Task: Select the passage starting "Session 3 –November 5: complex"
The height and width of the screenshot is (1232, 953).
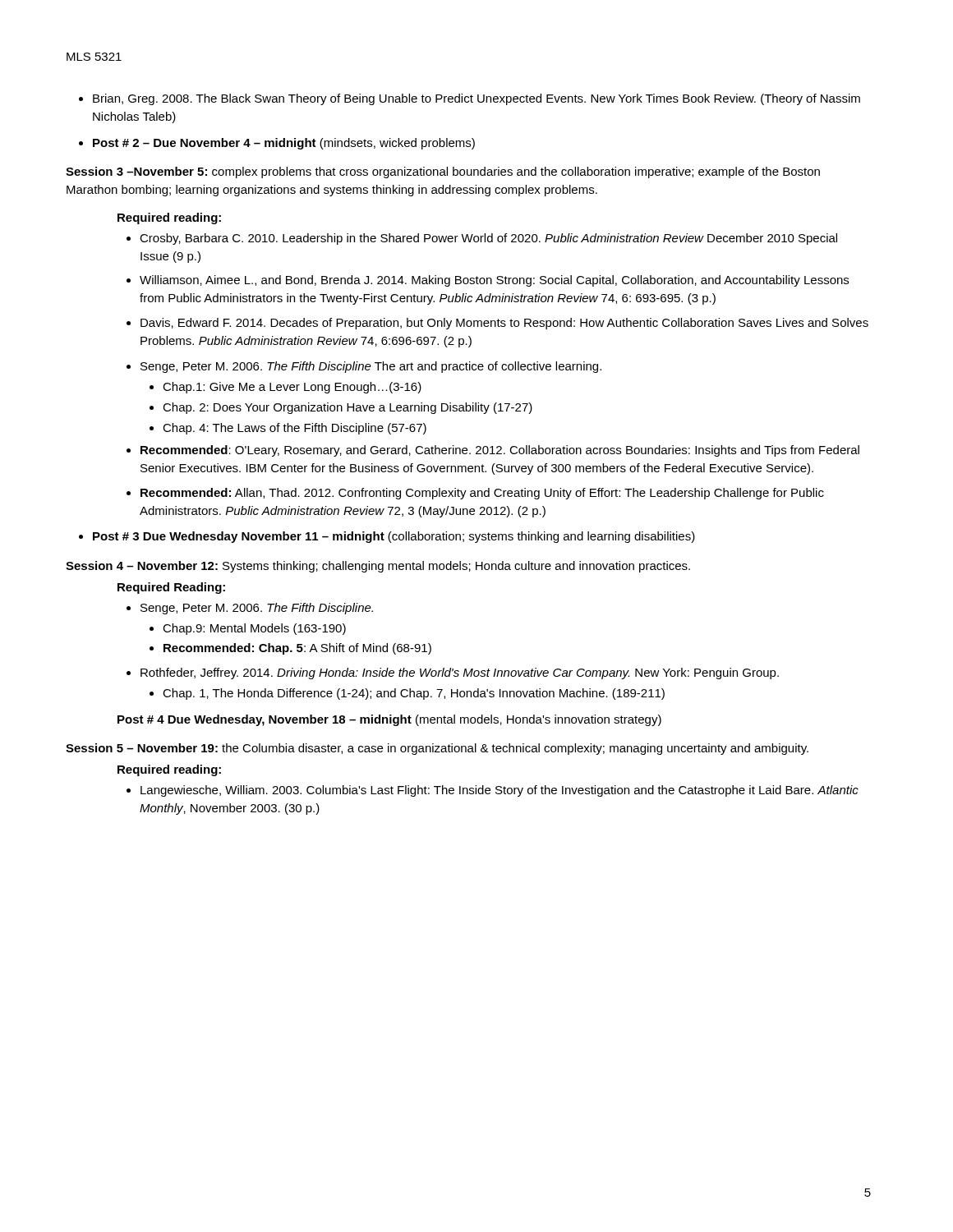Action: tap(443, 180)
